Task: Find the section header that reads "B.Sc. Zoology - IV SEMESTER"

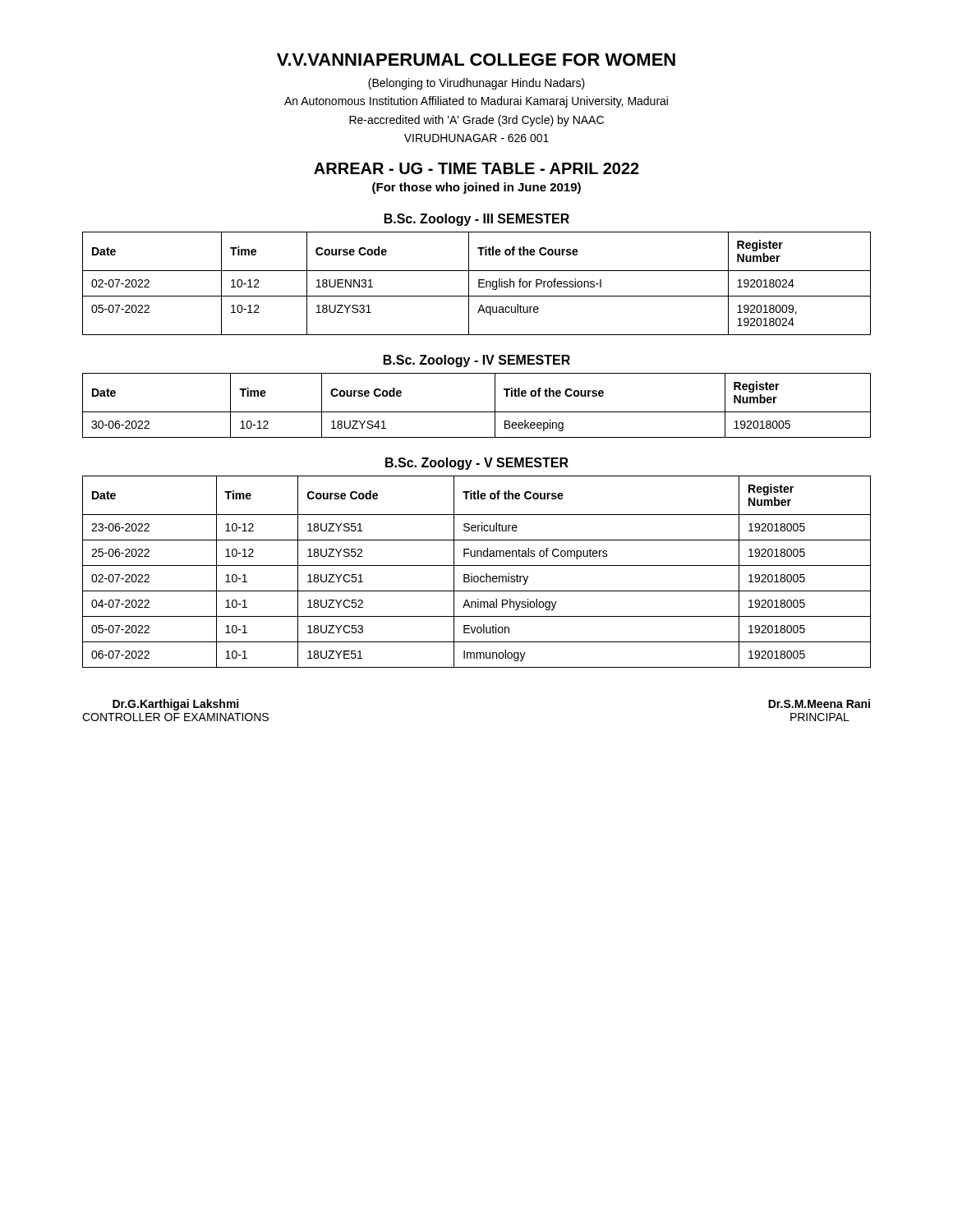Action: tap(476, 360)
